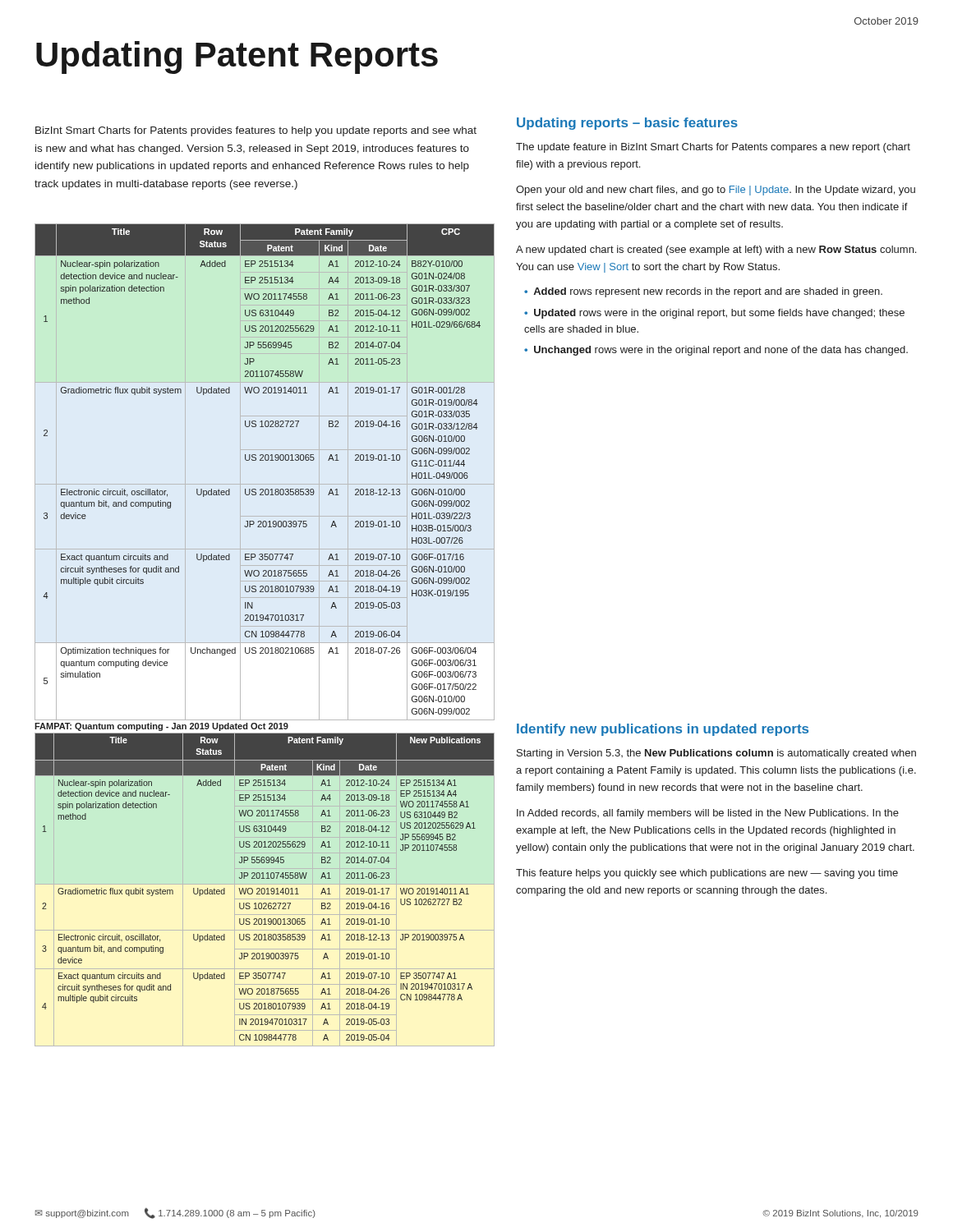Find the block on this page that starts "In Added records, all family members"
This screenshot has height=1232, width=953.
(715, 830)
